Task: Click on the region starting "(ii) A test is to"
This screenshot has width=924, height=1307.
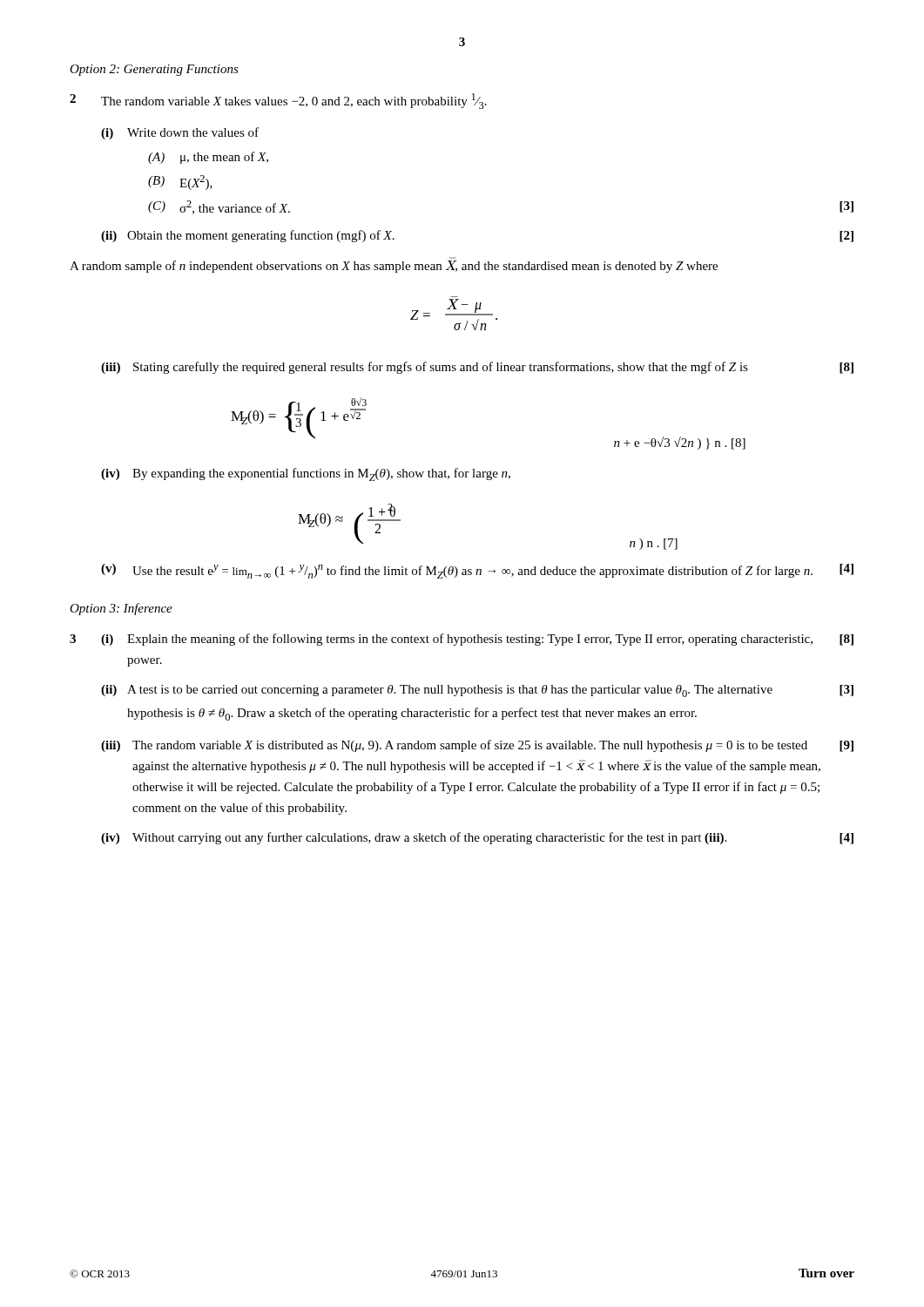Action: tap(478, 703)
